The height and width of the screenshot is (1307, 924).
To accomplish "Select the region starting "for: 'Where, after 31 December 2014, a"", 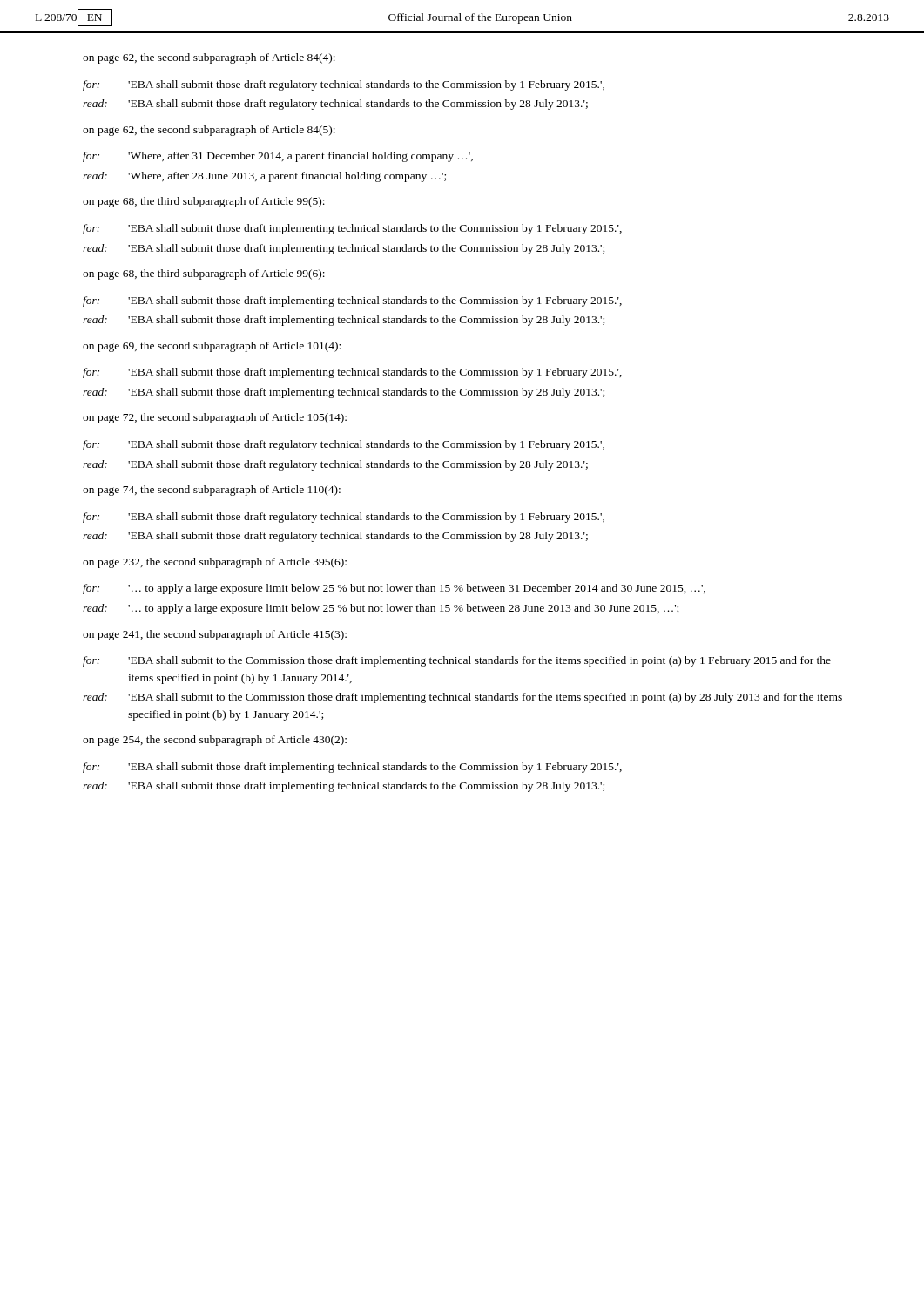I will point(469,156).
